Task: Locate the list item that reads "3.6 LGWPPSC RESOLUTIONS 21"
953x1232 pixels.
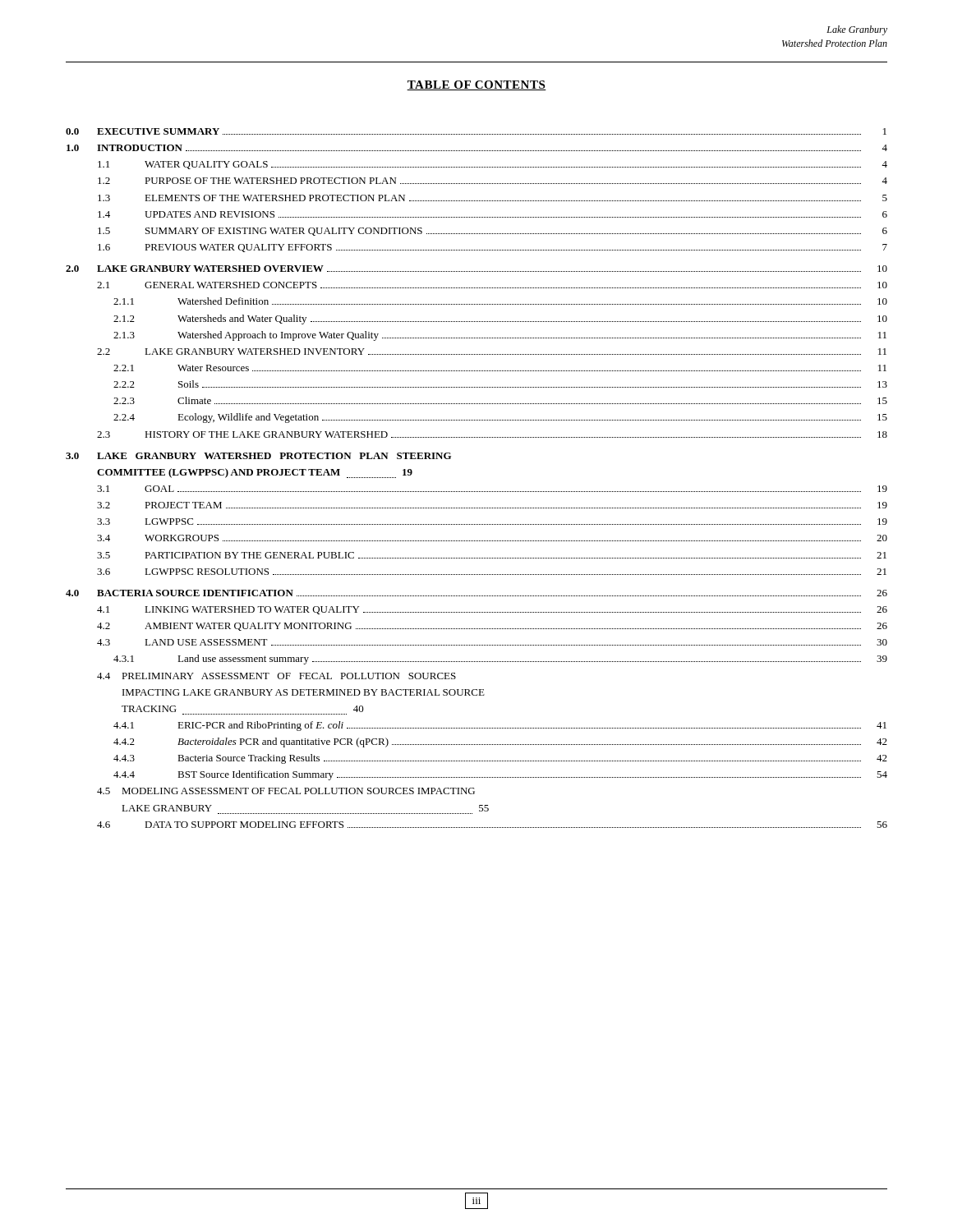Action: point(492,571)
